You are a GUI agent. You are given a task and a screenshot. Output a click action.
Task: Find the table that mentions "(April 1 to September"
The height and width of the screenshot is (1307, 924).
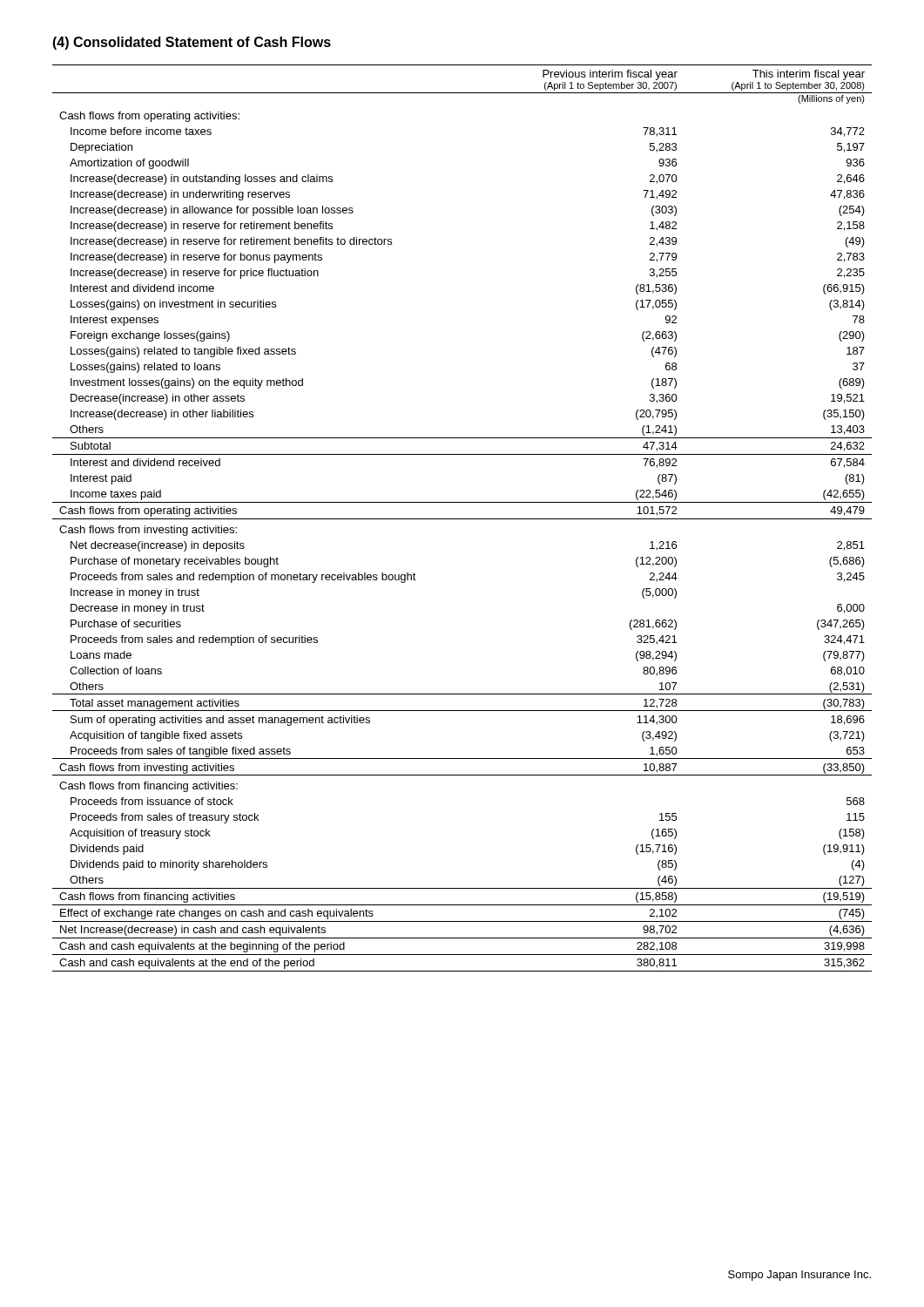(462, 518)
